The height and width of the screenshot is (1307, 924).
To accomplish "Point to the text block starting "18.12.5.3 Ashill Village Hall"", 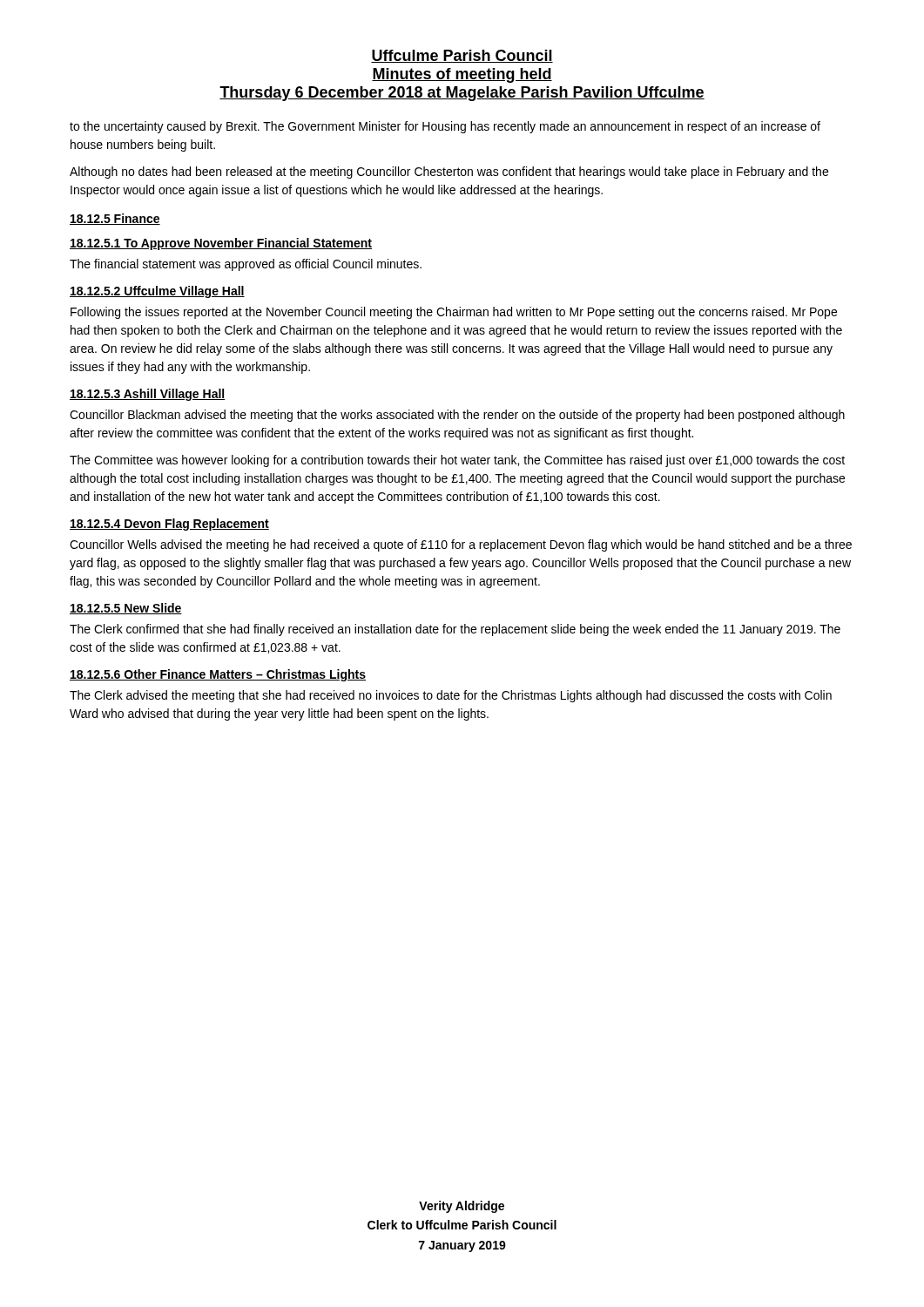I will point(148,395).
